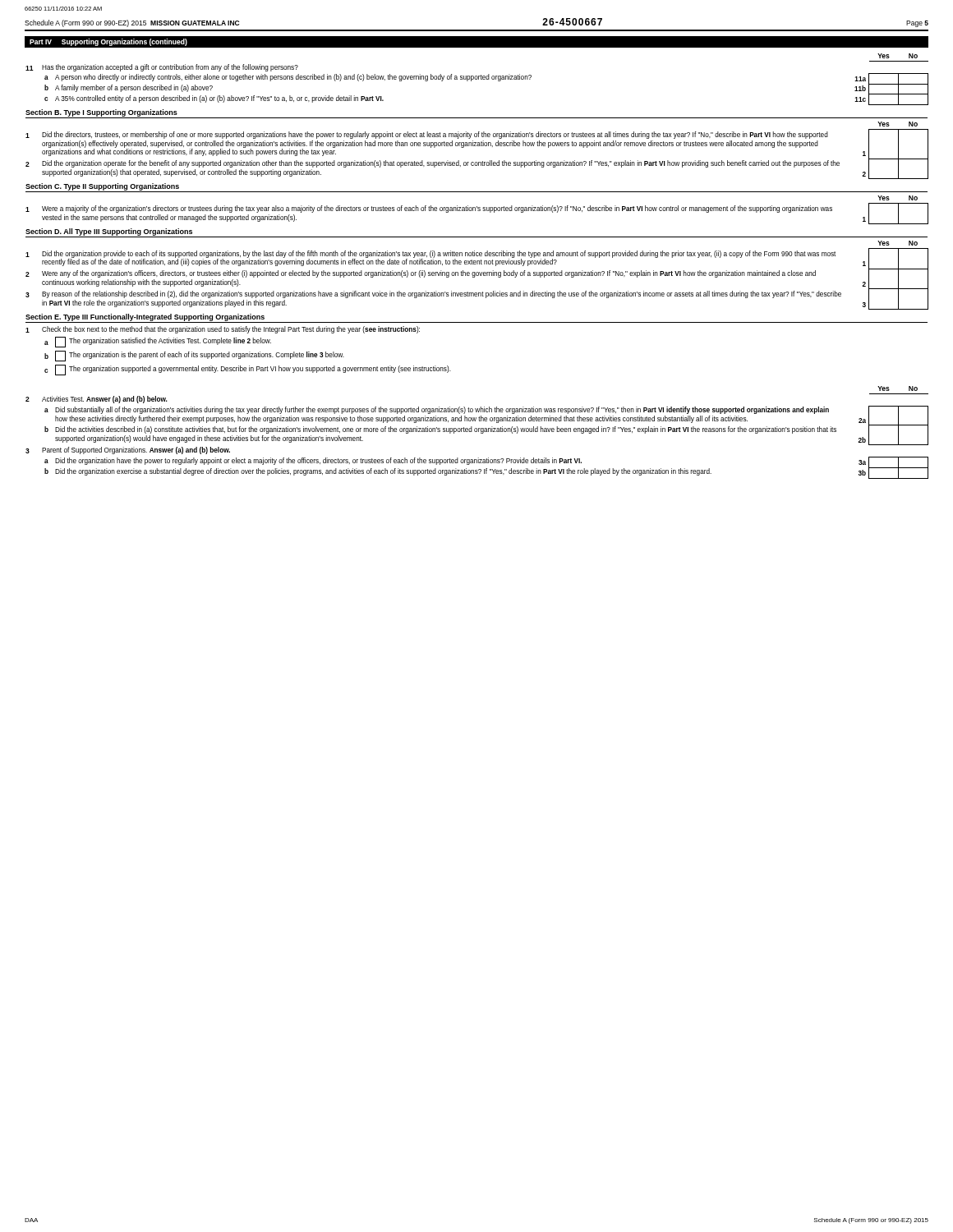Where is the passage that starts "3 Parent of Supported Organizations."?

(x=476, y=451)
